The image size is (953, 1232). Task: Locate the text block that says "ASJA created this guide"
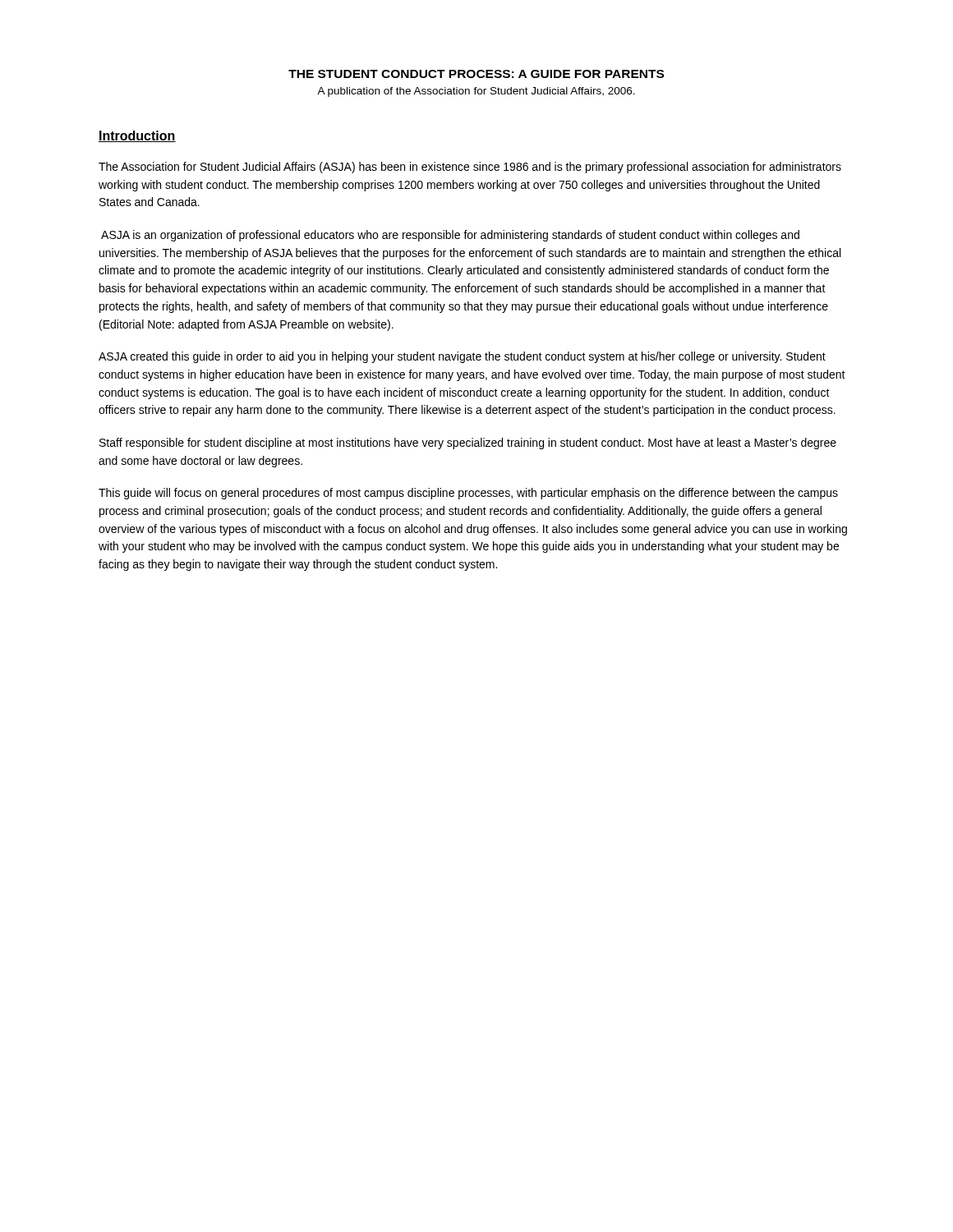click(x=472, y=383)
